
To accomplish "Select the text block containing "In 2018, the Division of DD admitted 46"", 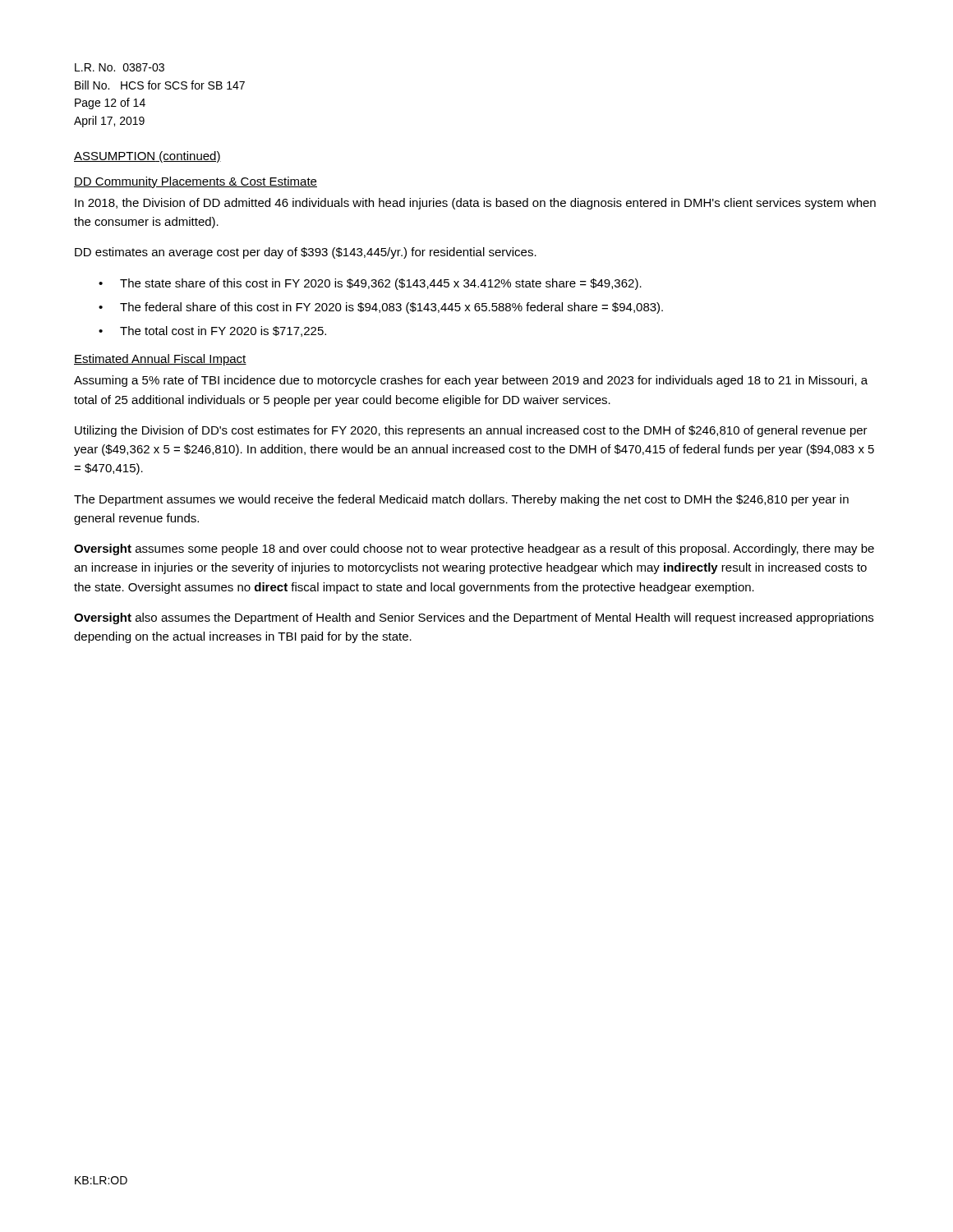I will coord(475,212).
